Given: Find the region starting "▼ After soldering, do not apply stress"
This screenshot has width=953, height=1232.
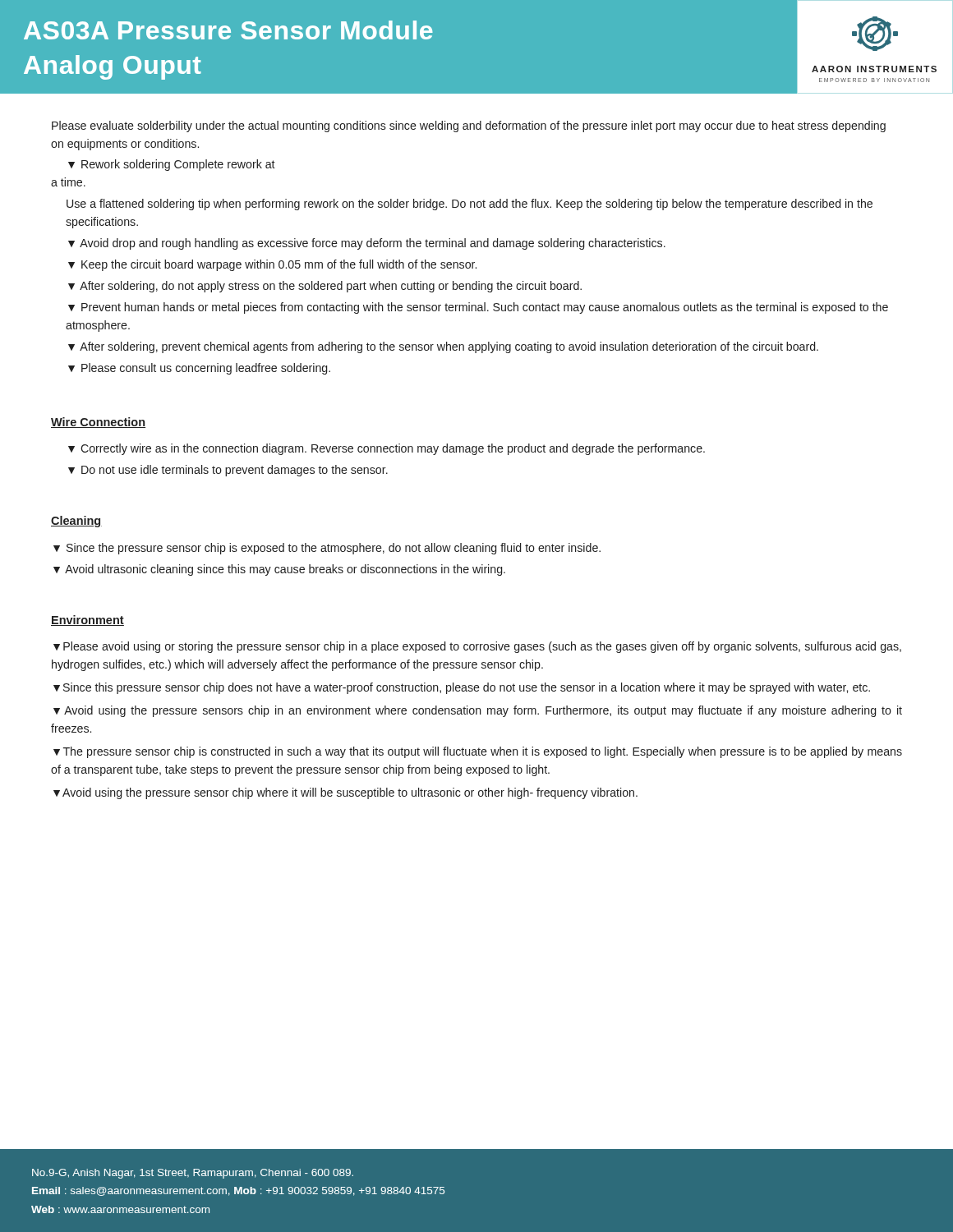Looking at the screenshot, I should tap(324, 286).
